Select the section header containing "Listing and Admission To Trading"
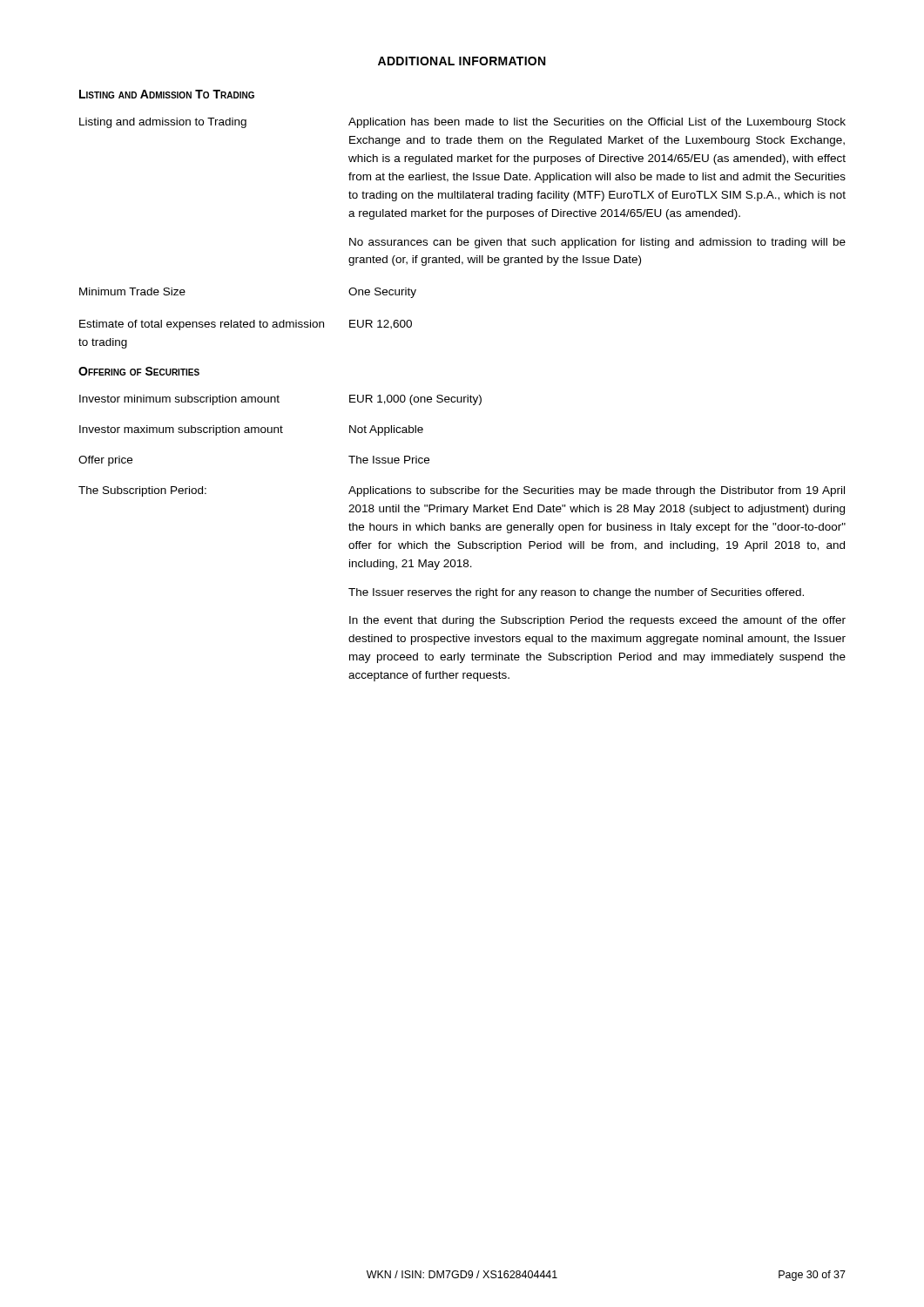 (167, 94)
